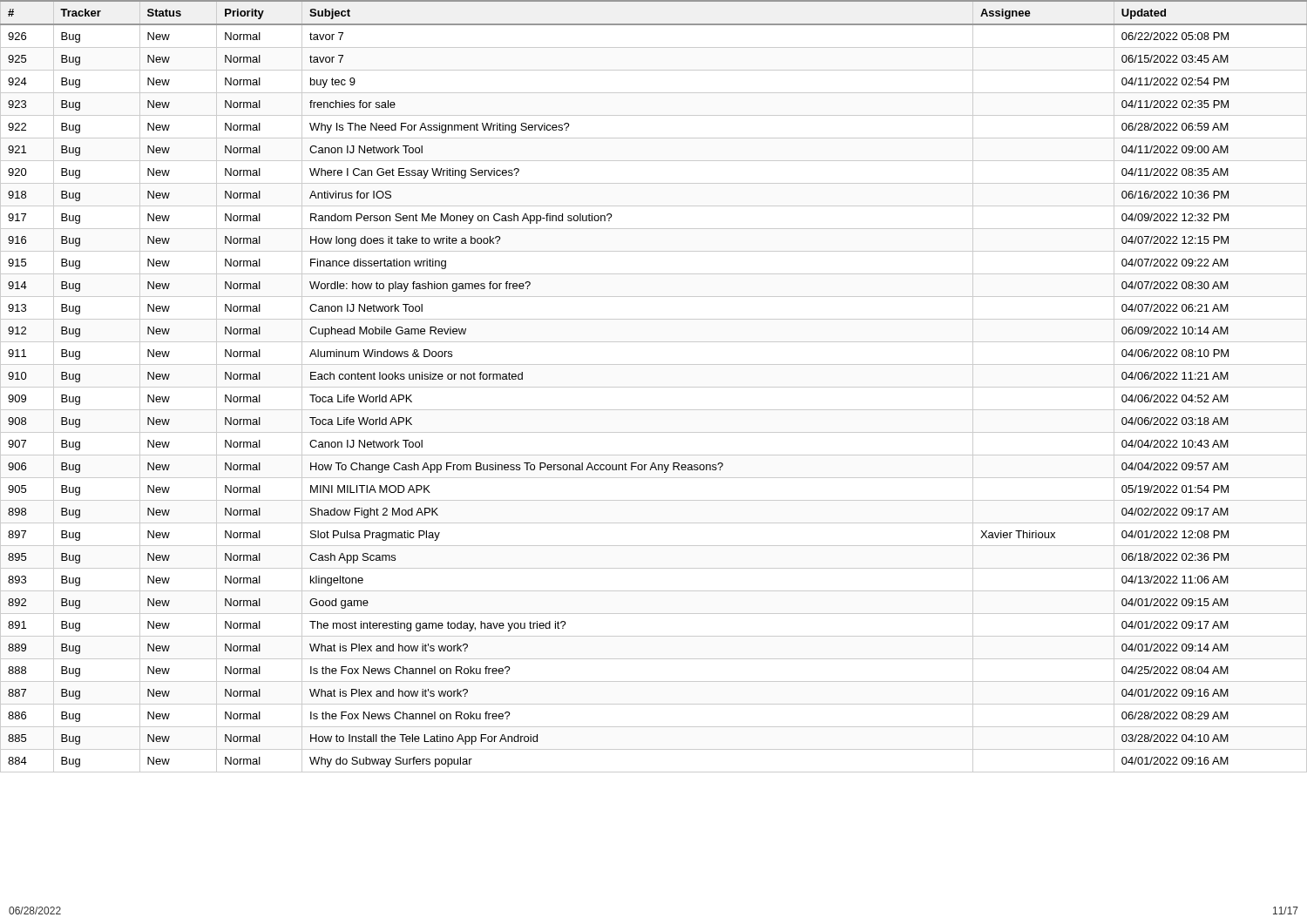Locate a table
Viewport: 1307px width, 924px height.
[654, 386]
